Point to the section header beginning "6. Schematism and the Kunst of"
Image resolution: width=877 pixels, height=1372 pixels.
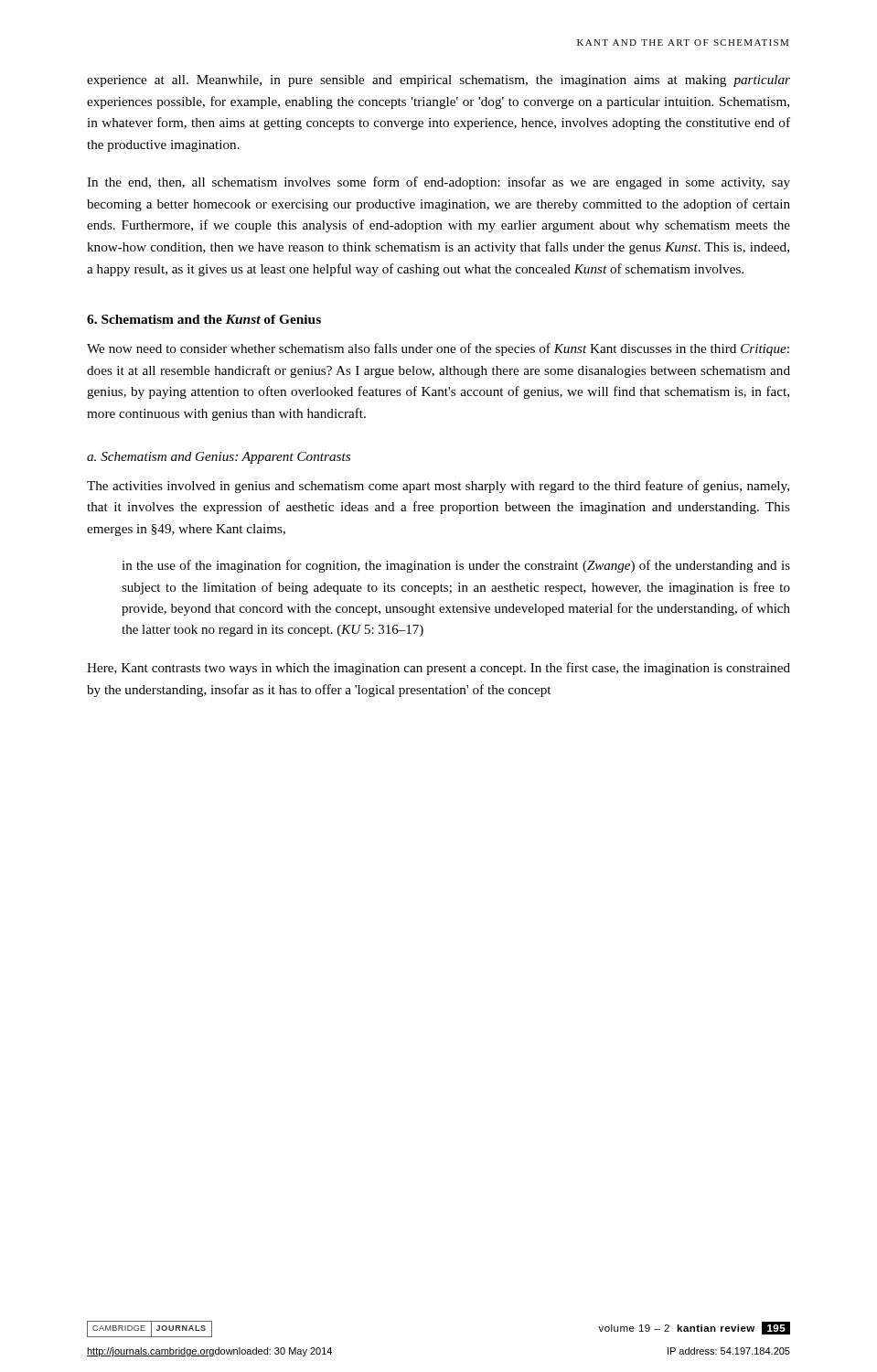coord(204,319)
